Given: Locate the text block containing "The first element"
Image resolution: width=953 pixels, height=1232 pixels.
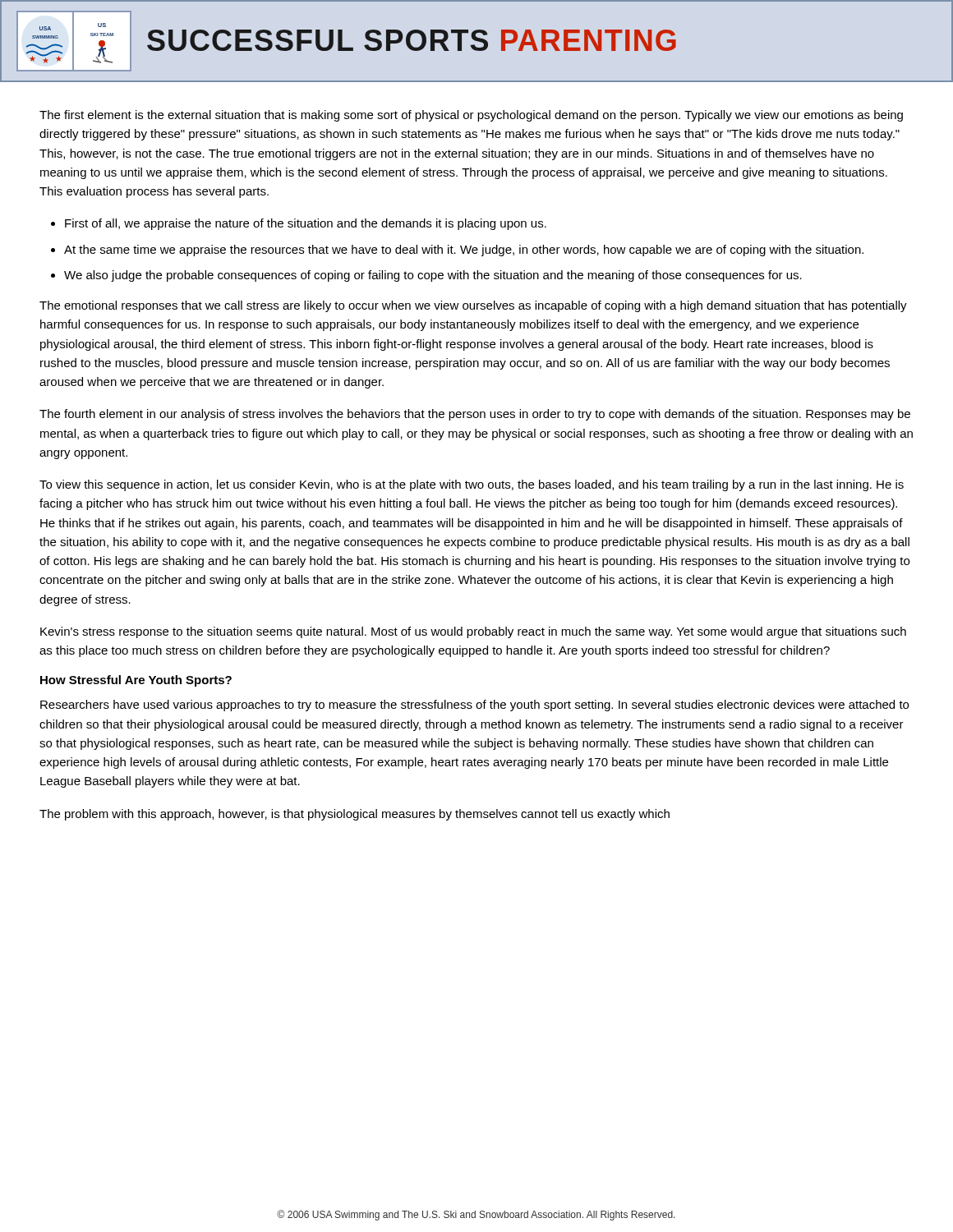Looking at the screenshot, I should [x=472, y=153].
